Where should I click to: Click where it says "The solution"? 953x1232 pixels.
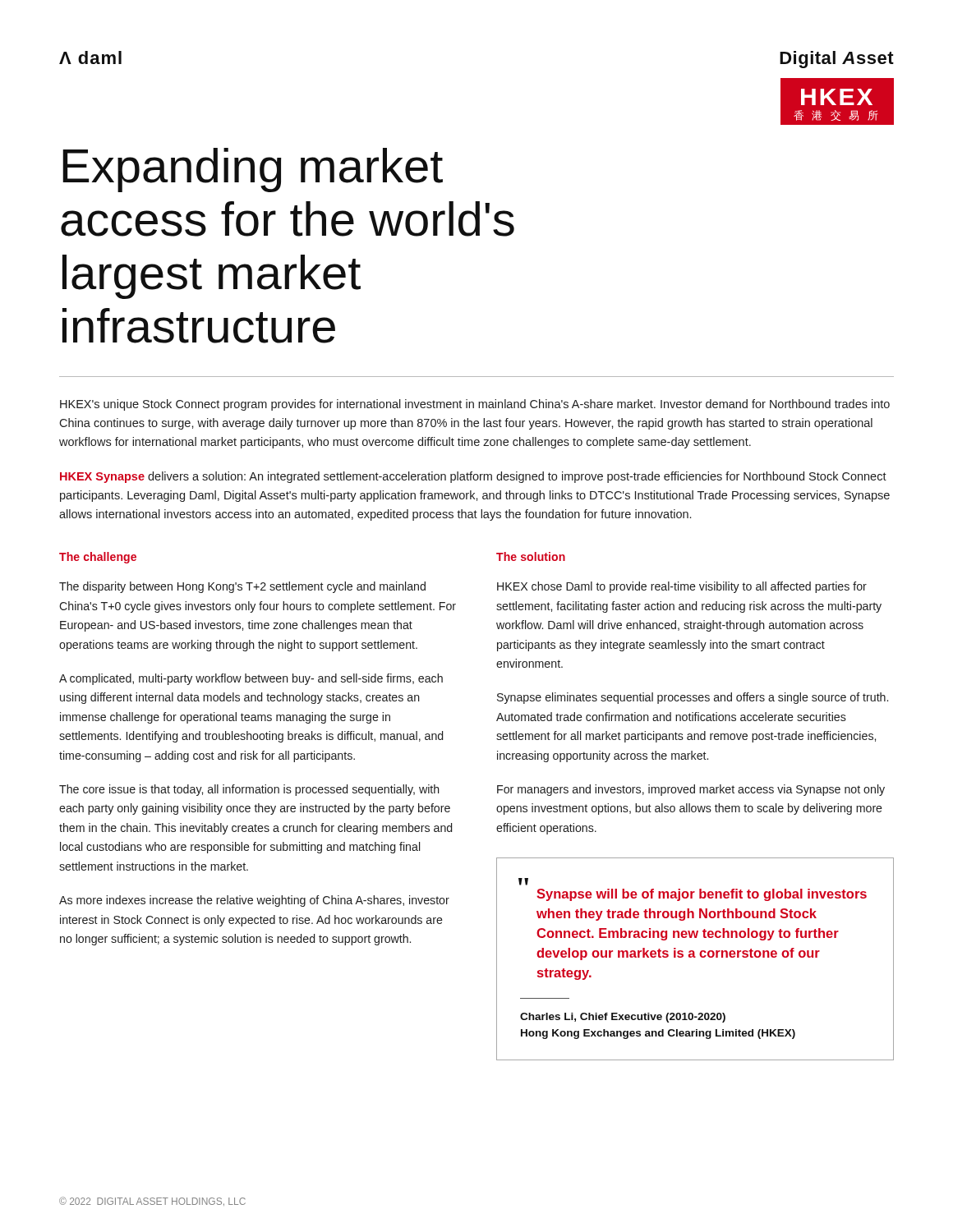click(531, 557)
